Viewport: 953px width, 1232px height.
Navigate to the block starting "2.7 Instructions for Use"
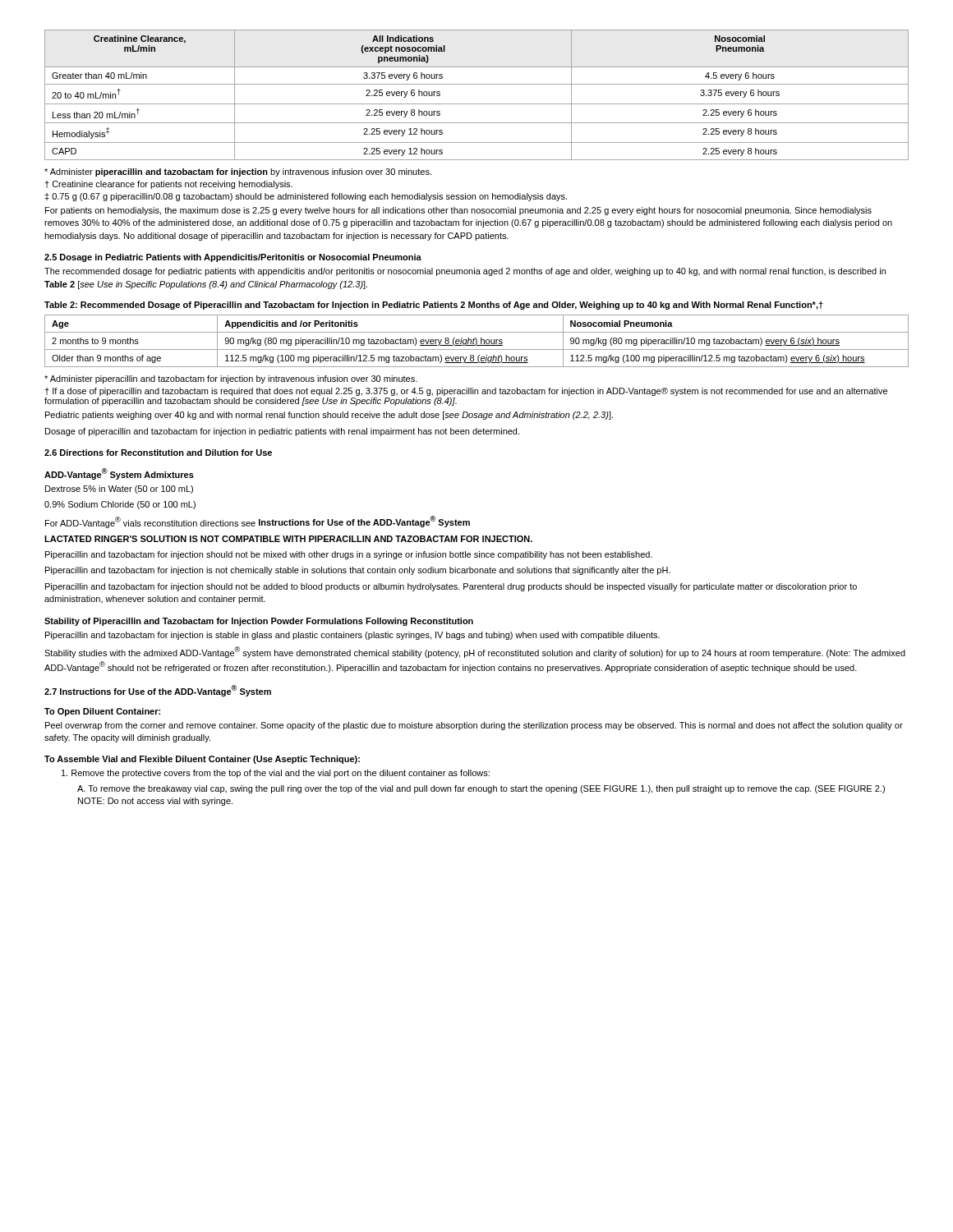coord(158,690)
